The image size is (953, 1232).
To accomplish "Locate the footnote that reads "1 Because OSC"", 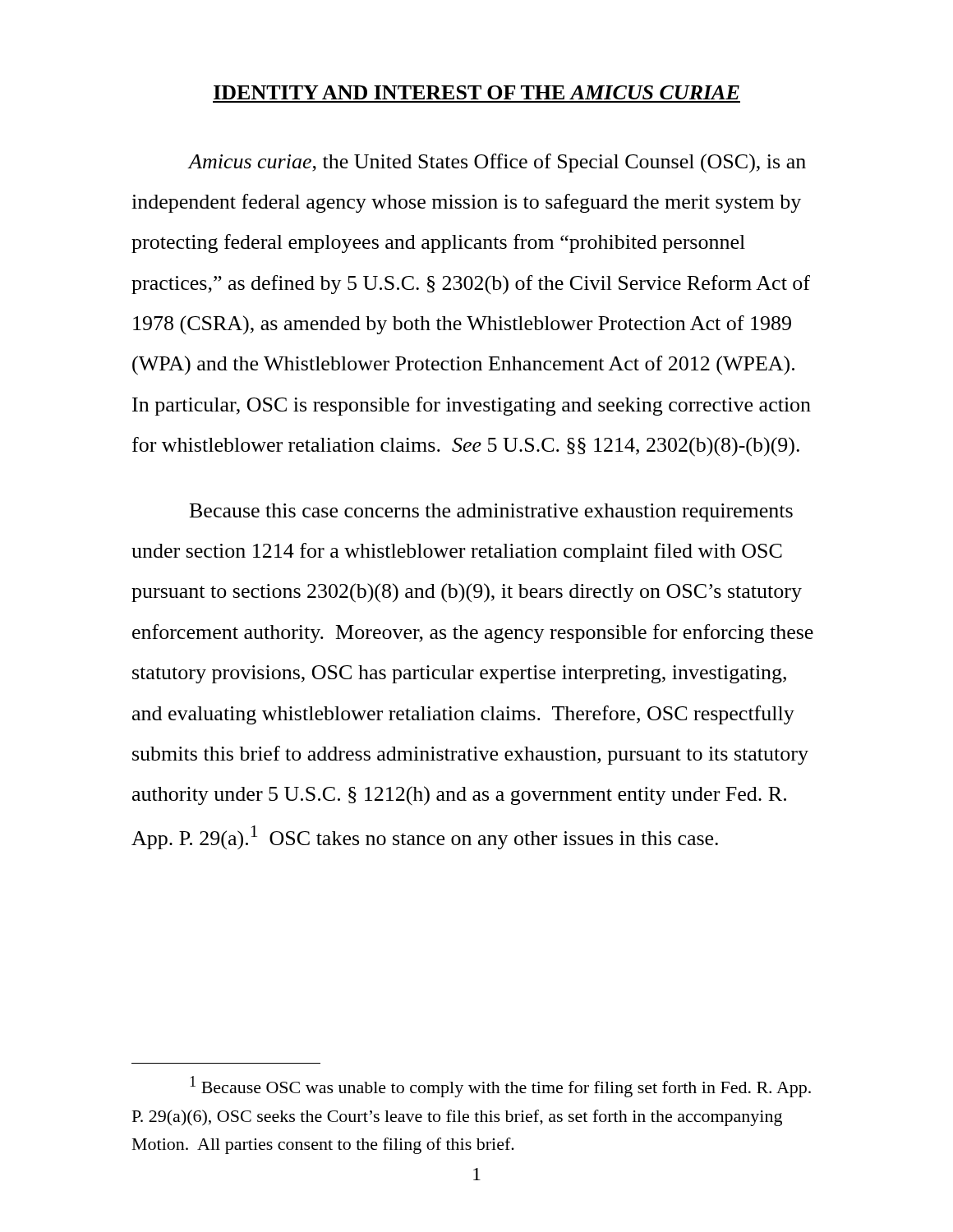I will click(472, 1114).
